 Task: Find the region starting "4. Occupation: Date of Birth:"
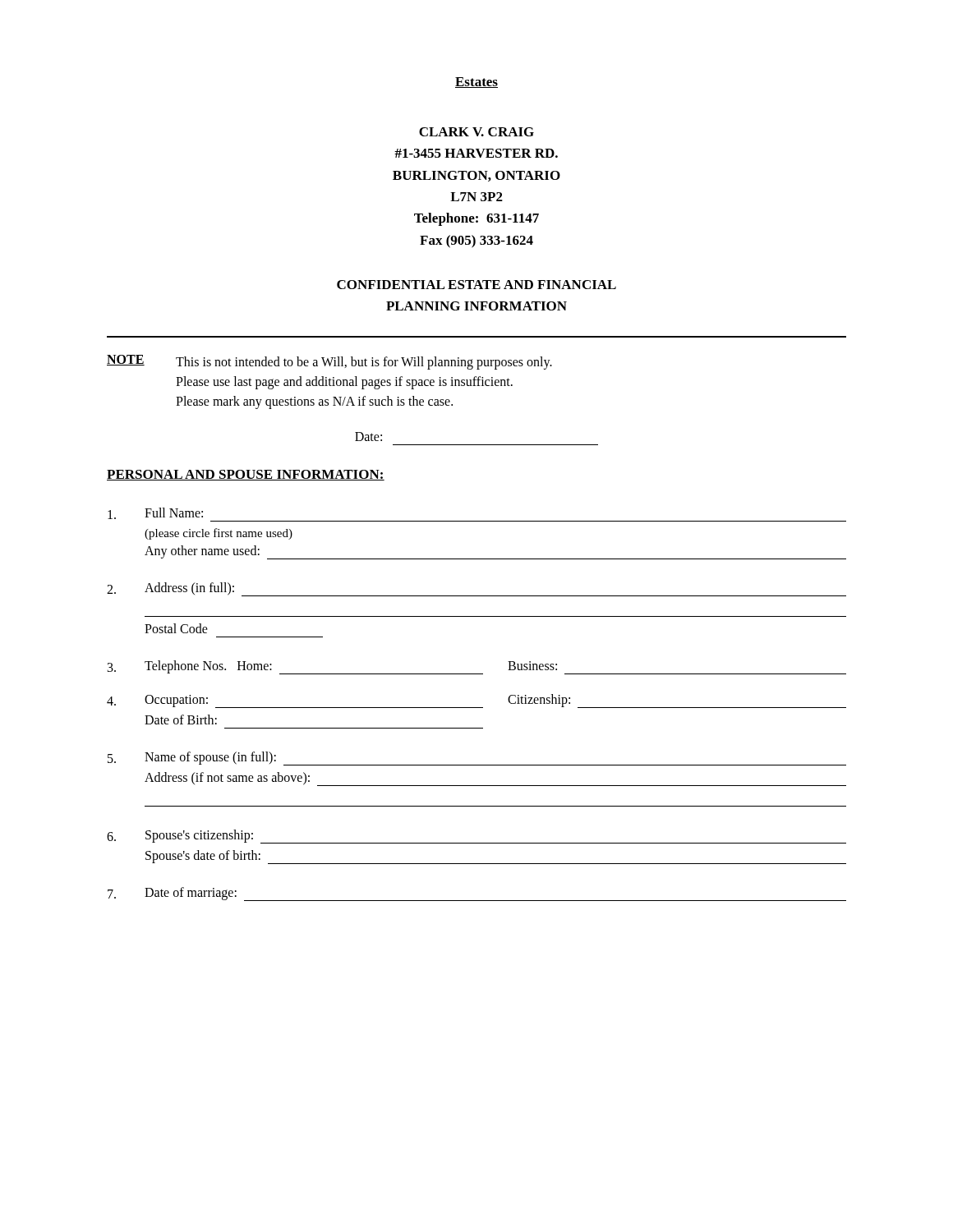[x=476, y=713]
